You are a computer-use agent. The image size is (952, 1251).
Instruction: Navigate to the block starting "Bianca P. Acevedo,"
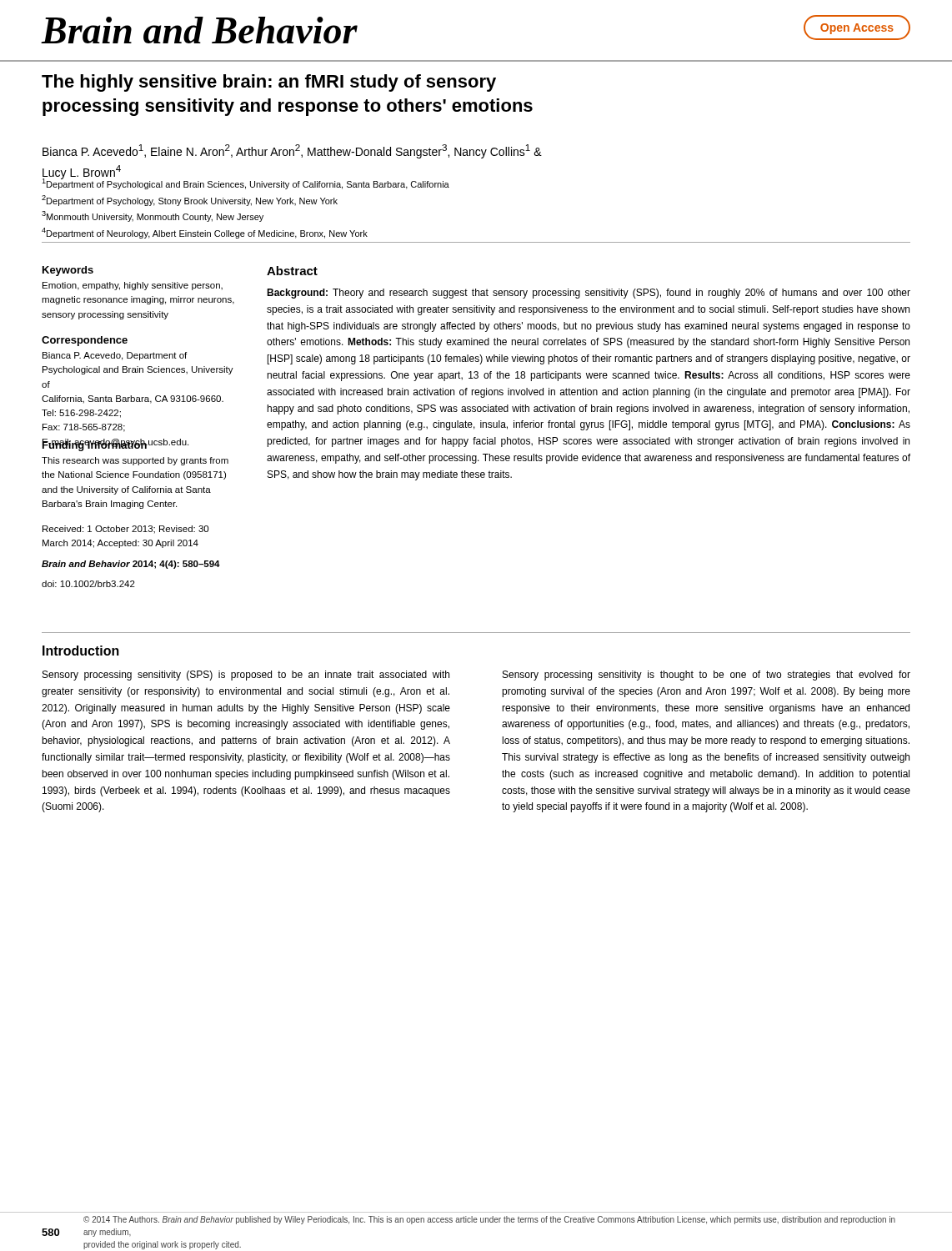coord(137,398)
